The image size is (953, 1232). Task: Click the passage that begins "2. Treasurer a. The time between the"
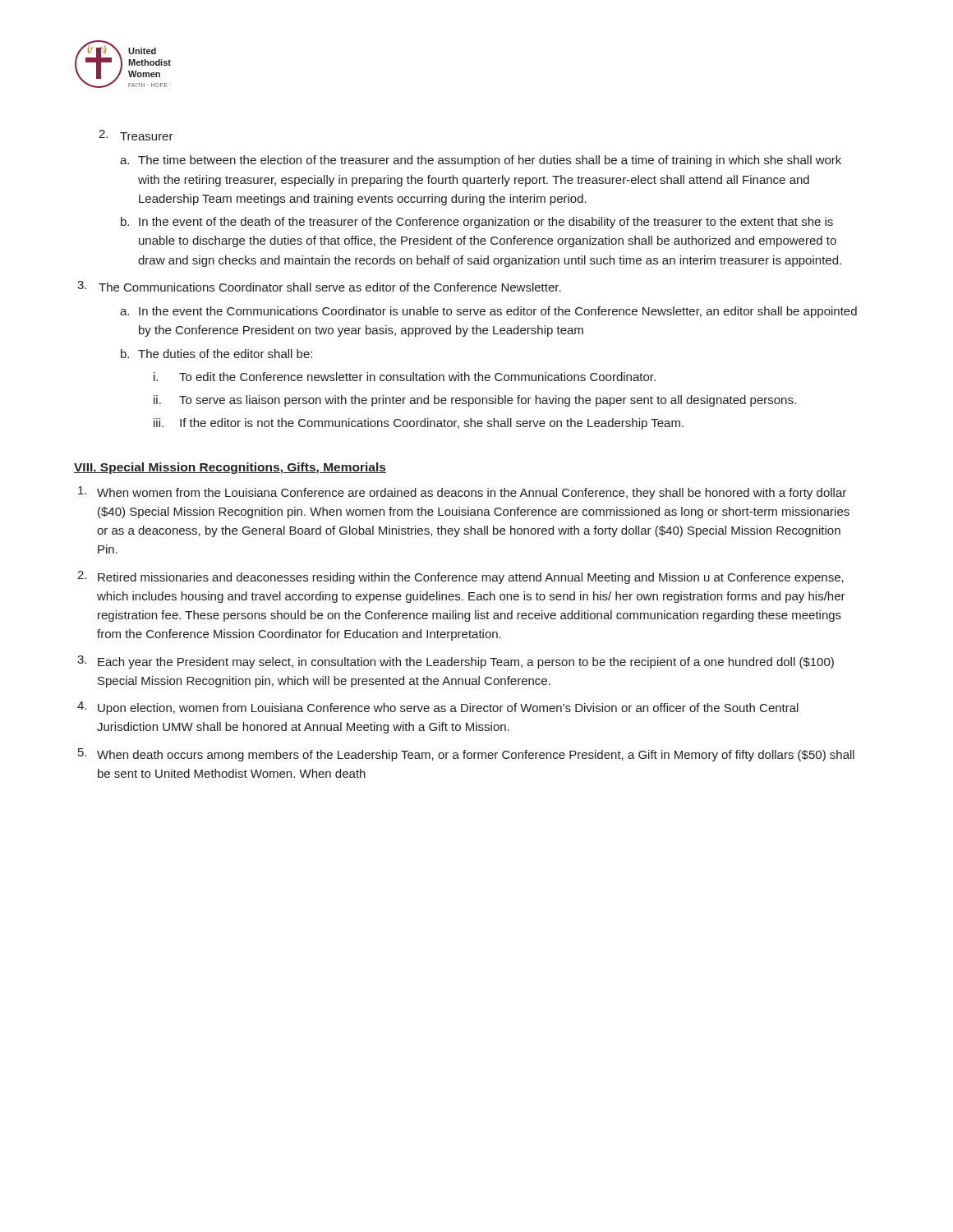481,198
